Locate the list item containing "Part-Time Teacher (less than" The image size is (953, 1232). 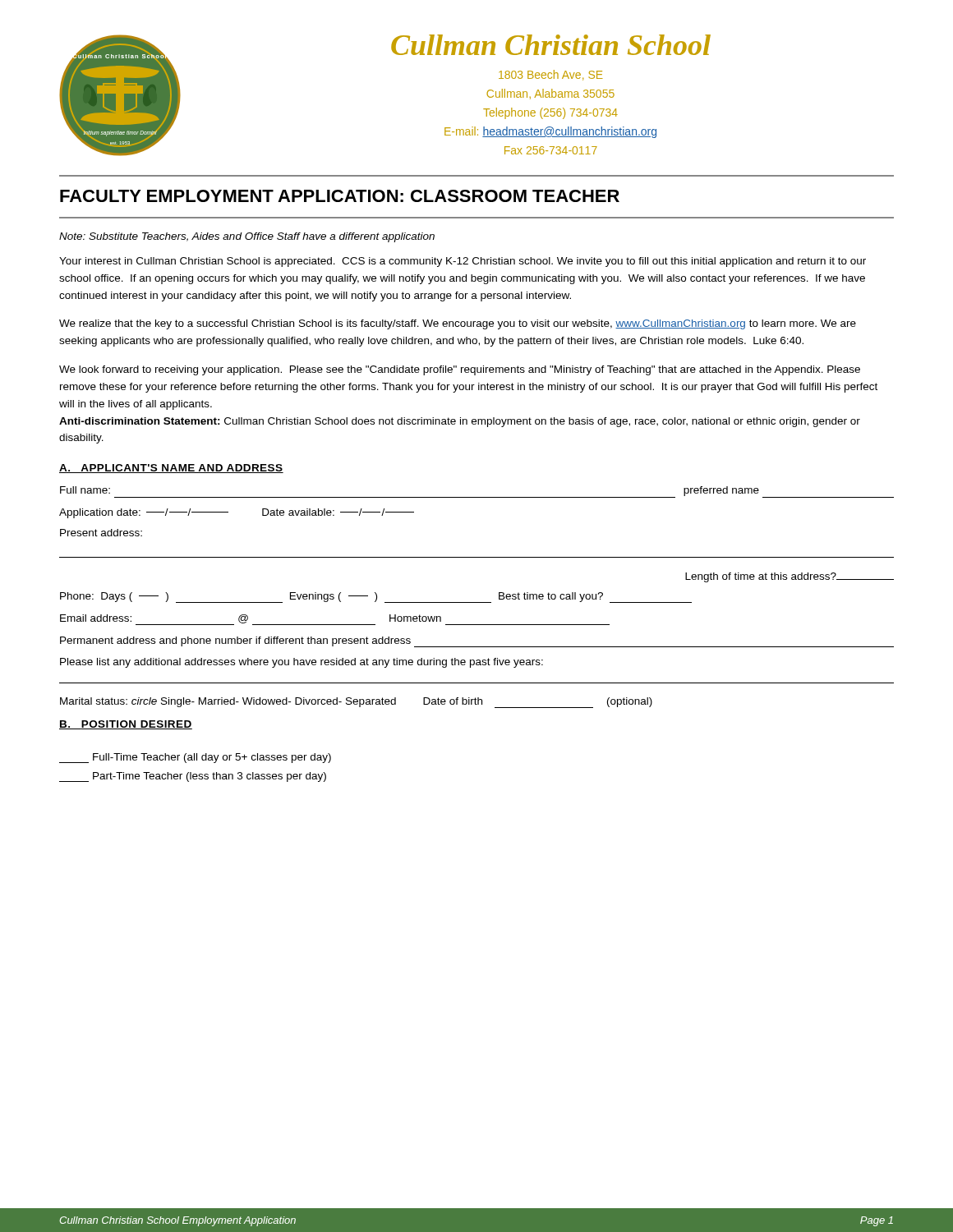(x=193, y=777)
